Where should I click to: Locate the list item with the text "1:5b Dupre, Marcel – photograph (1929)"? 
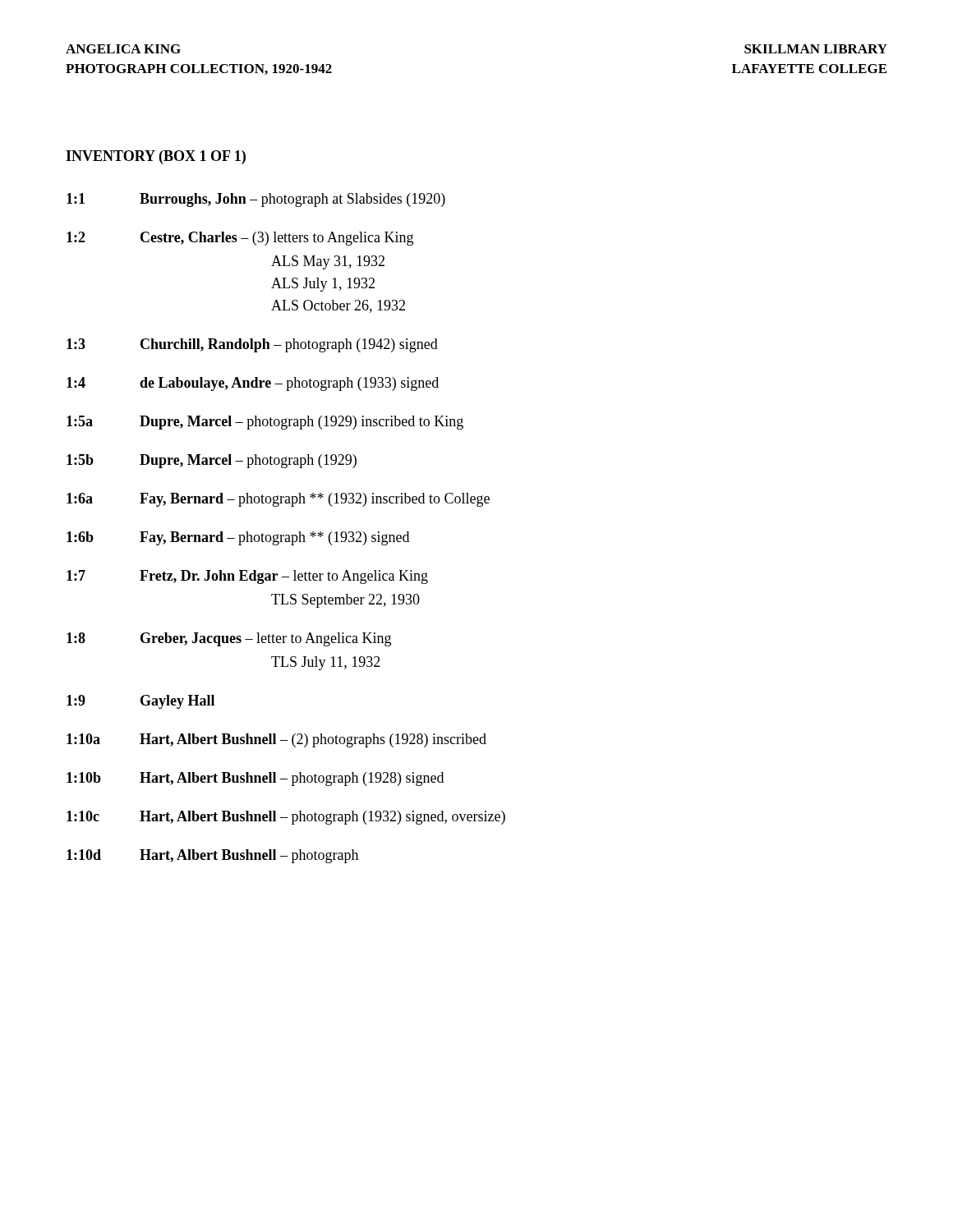coord(212,461)
